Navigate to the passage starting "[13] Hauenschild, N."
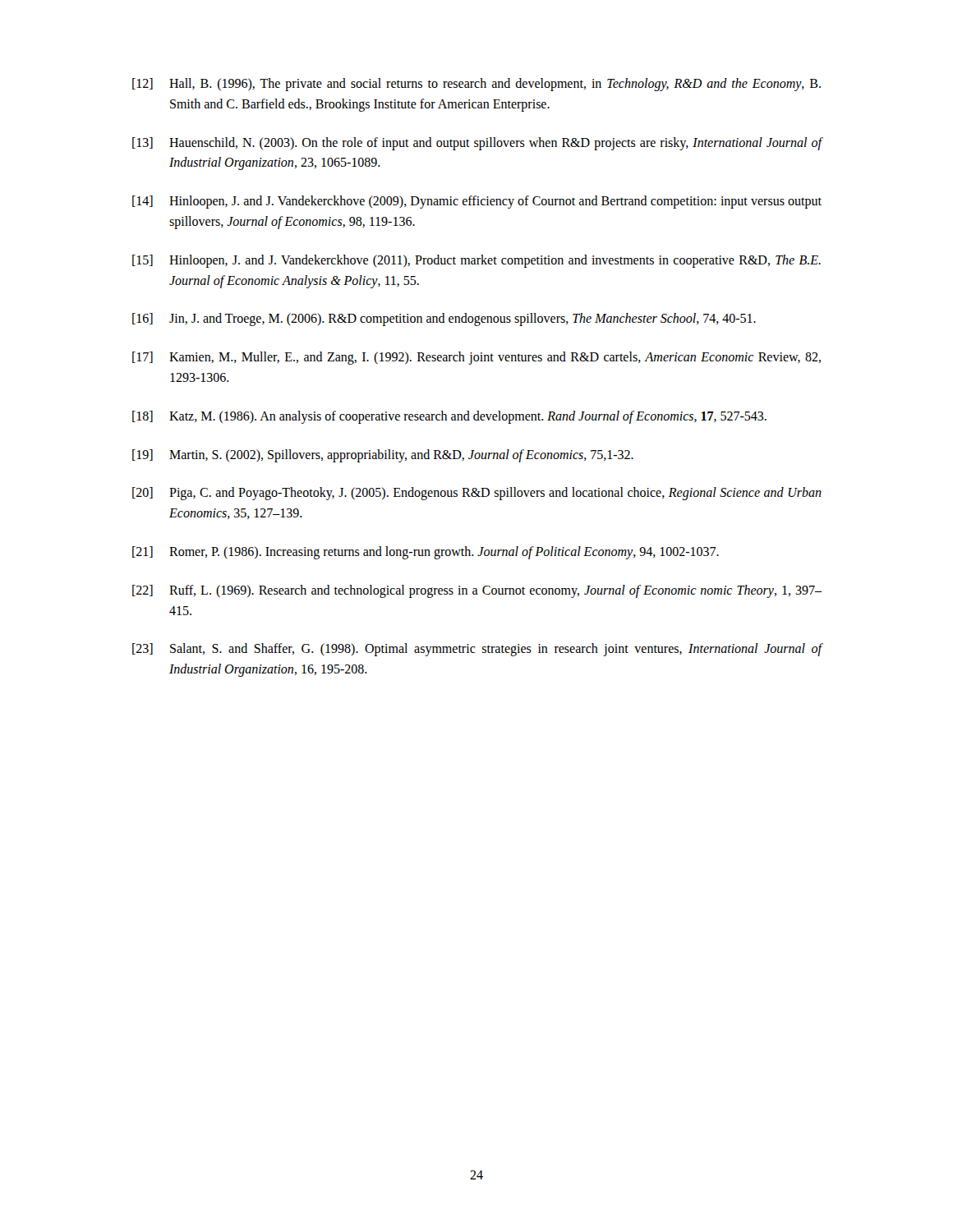This screenshot has width=953, height=1232. [x=476, y=153]
